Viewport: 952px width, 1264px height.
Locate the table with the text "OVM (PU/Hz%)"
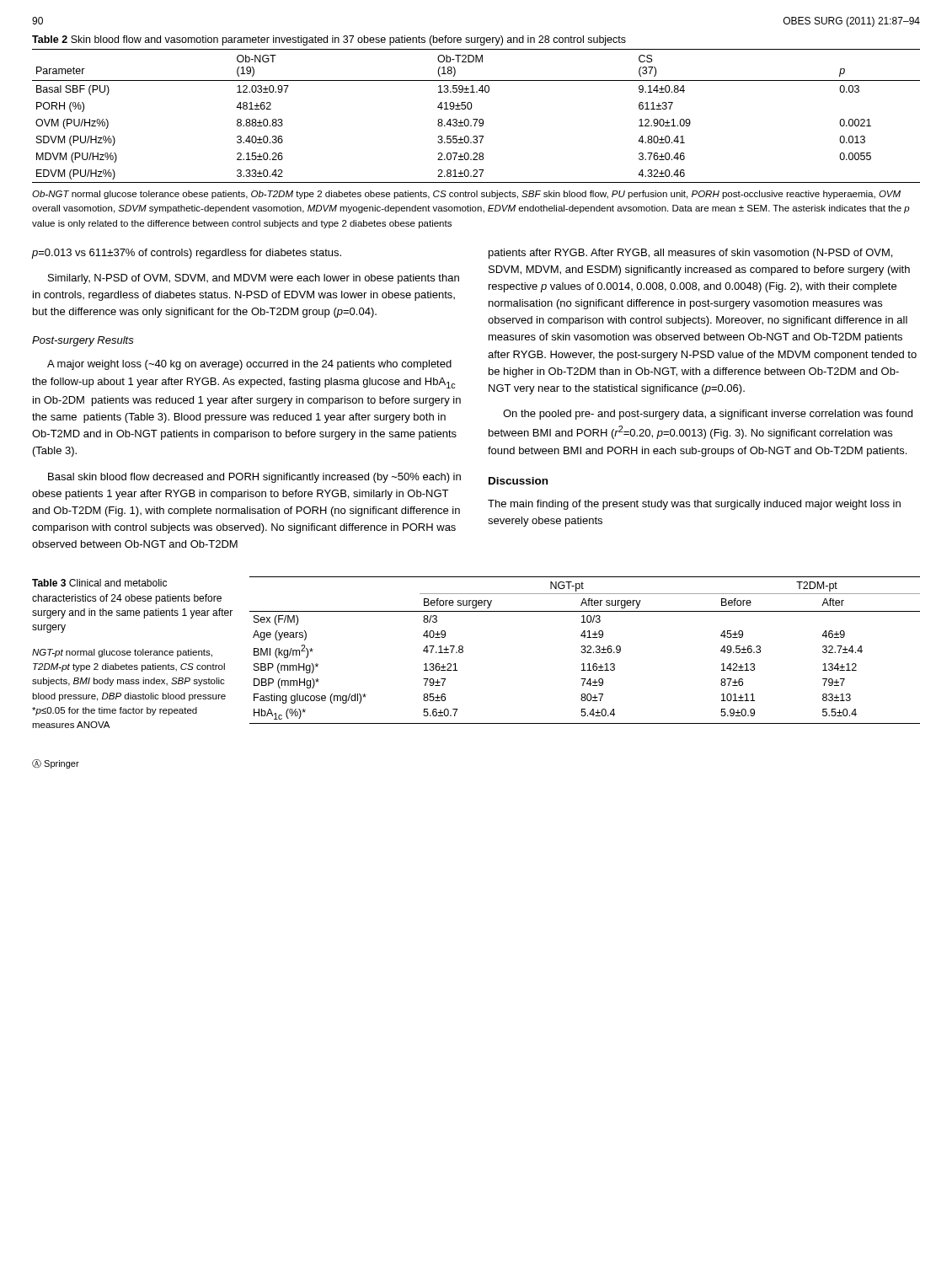click(x=476, y=116)
